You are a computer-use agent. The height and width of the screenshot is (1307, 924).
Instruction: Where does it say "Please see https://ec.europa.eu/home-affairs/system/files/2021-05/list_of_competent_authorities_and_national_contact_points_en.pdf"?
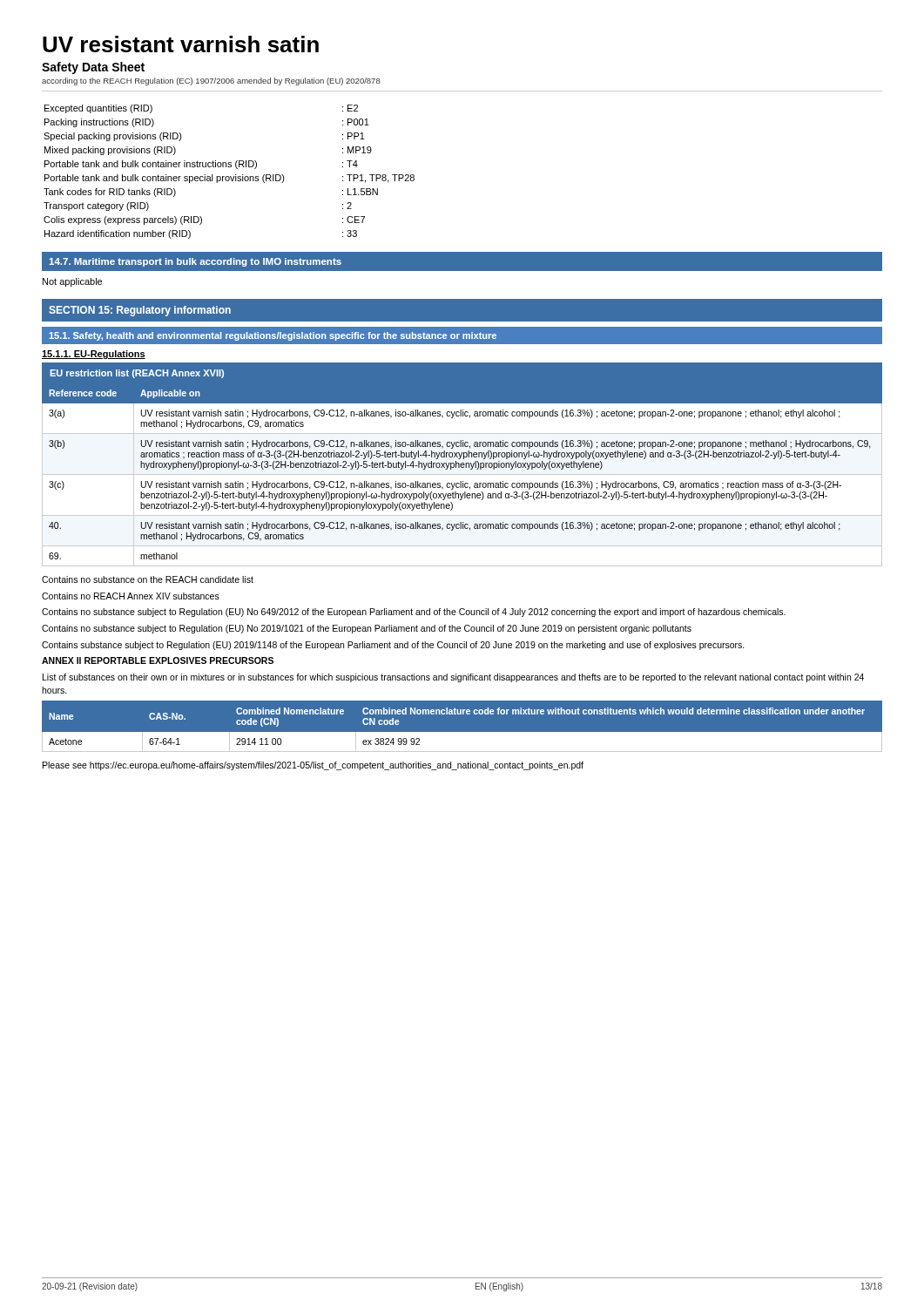point(313,765)
